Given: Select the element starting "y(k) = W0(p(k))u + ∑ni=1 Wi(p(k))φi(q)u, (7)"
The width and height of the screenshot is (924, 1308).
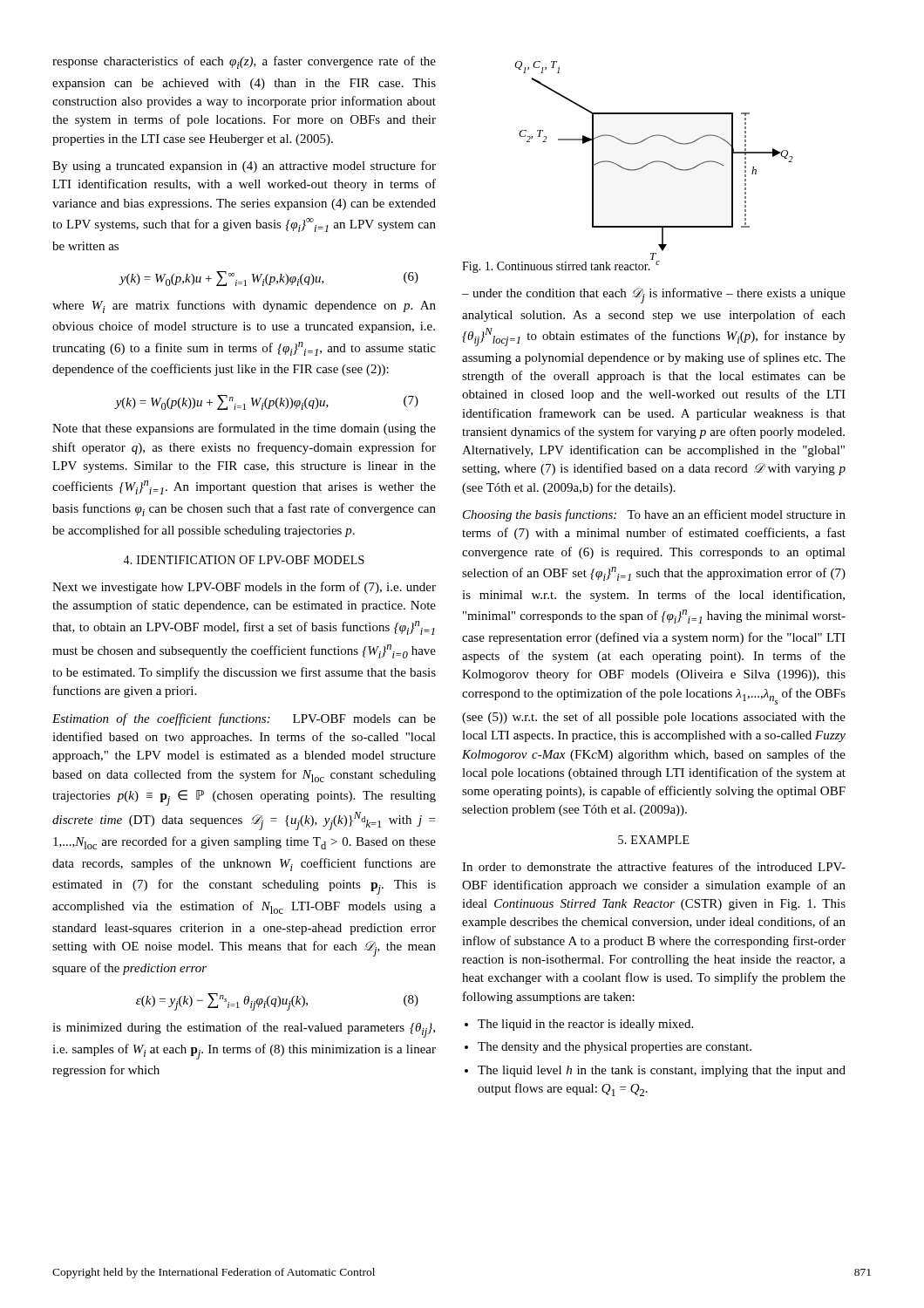Looking at the screenshot, I should coord(267,401).
